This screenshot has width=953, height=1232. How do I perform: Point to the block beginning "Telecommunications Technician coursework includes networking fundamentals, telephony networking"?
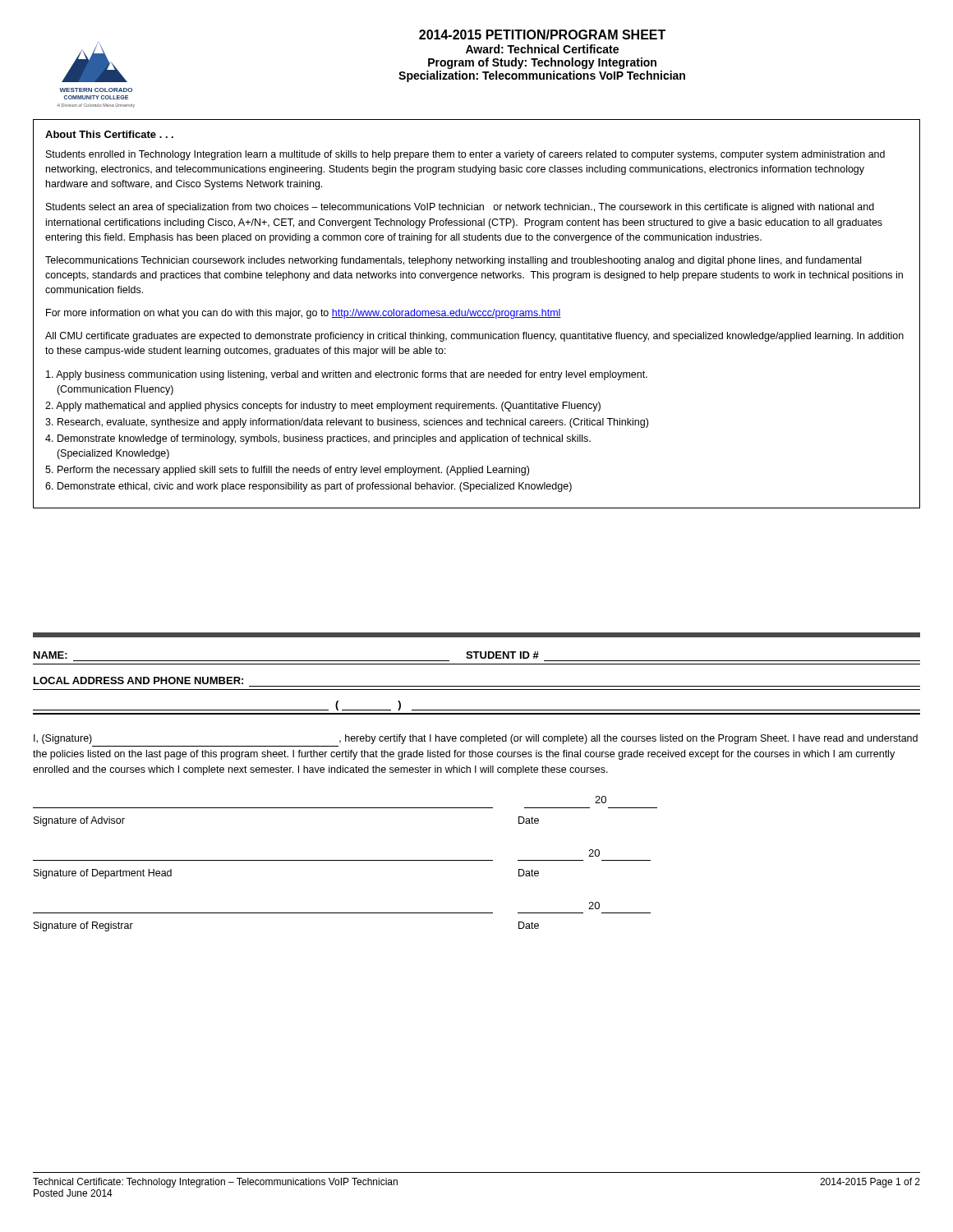pyautogui.click(x=474, y=275)
